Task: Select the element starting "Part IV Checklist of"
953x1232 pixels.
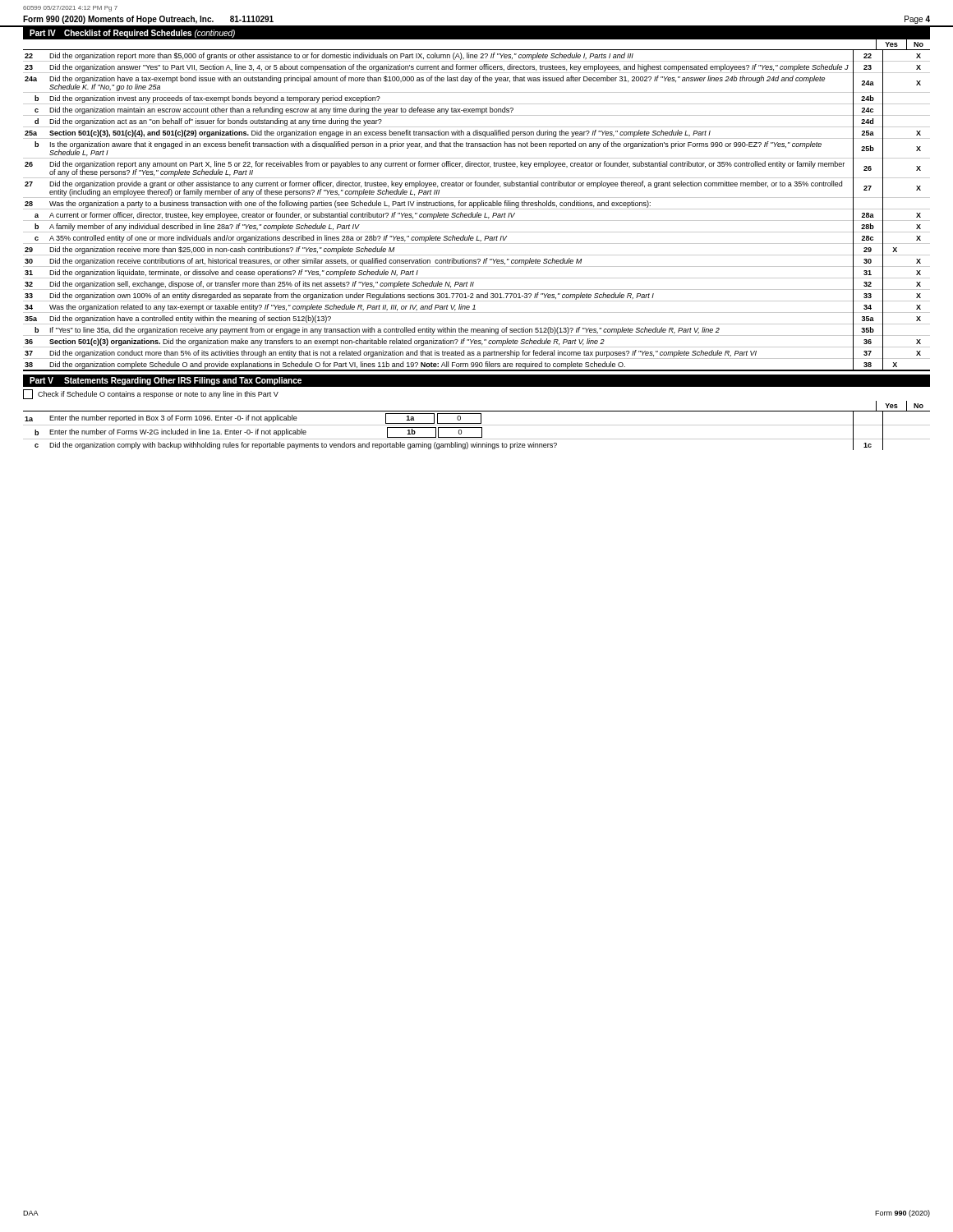Action: (132, 33)
